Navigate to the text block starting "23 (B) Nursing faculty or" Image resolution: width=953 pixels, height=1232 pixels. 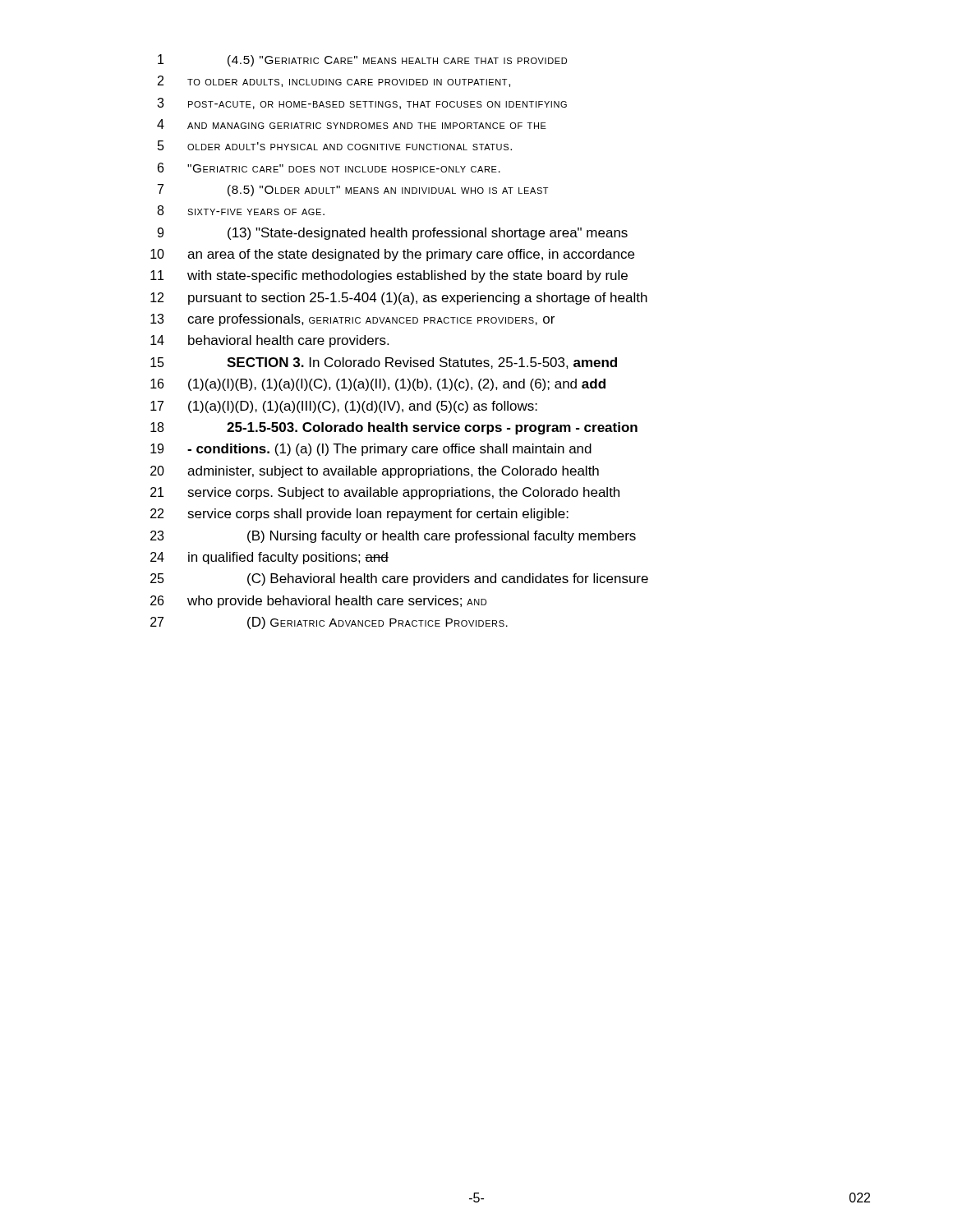tap(496, 547)
